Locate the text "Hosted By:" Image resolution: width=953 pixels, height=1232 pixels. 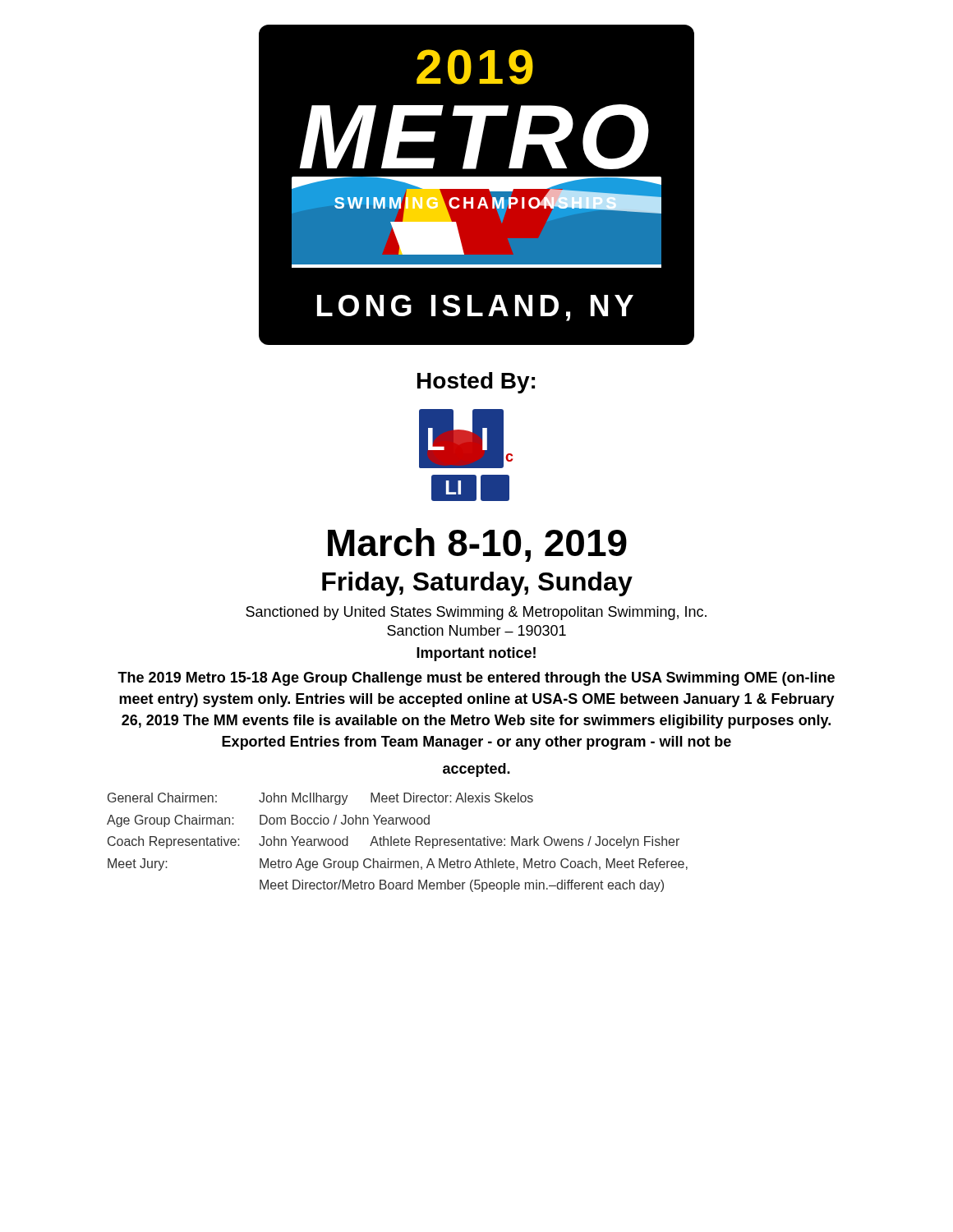click(476, 381)
